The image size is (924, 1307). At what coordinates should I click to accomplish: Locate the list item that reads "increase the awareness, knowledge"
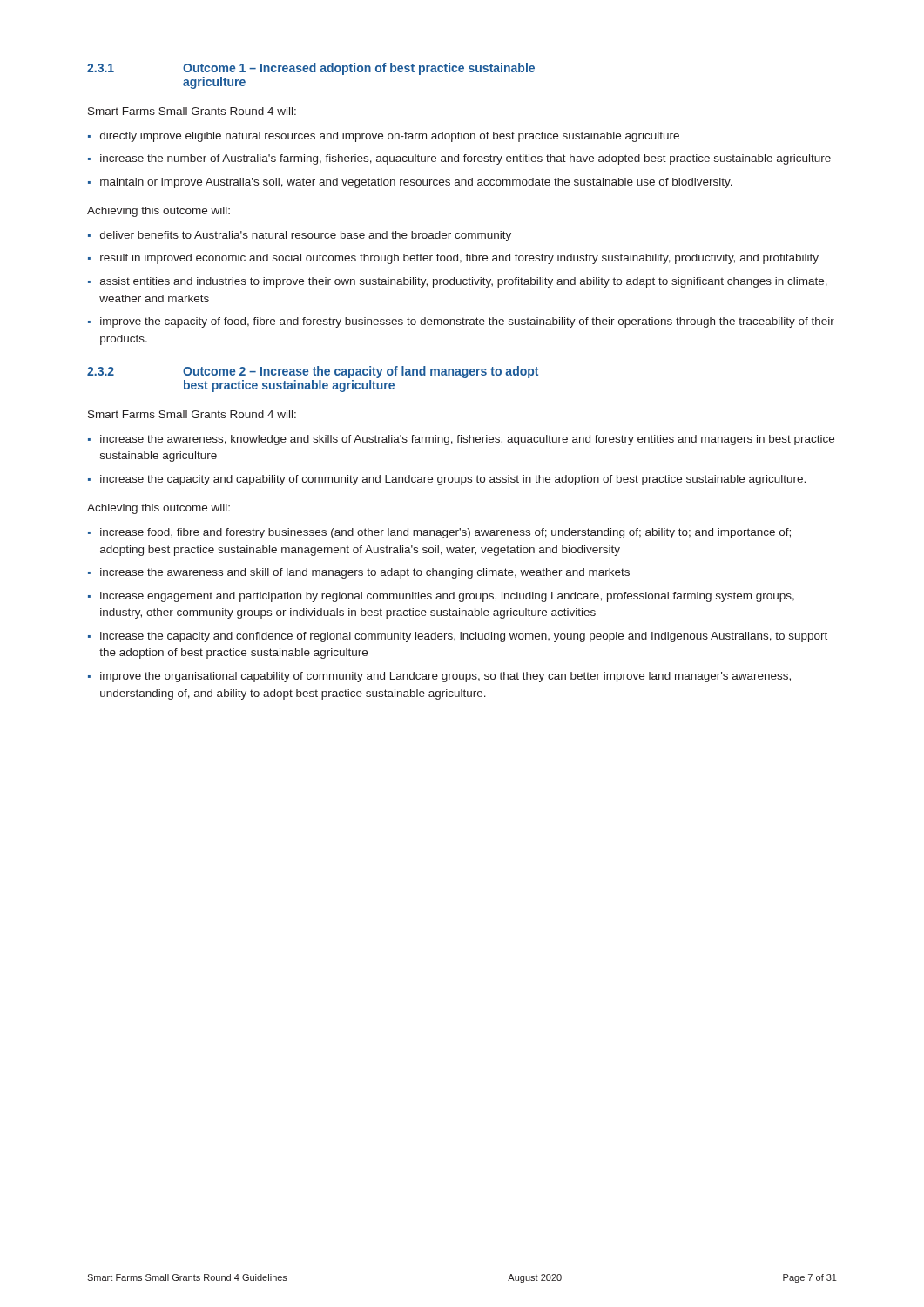click(467, 447)
